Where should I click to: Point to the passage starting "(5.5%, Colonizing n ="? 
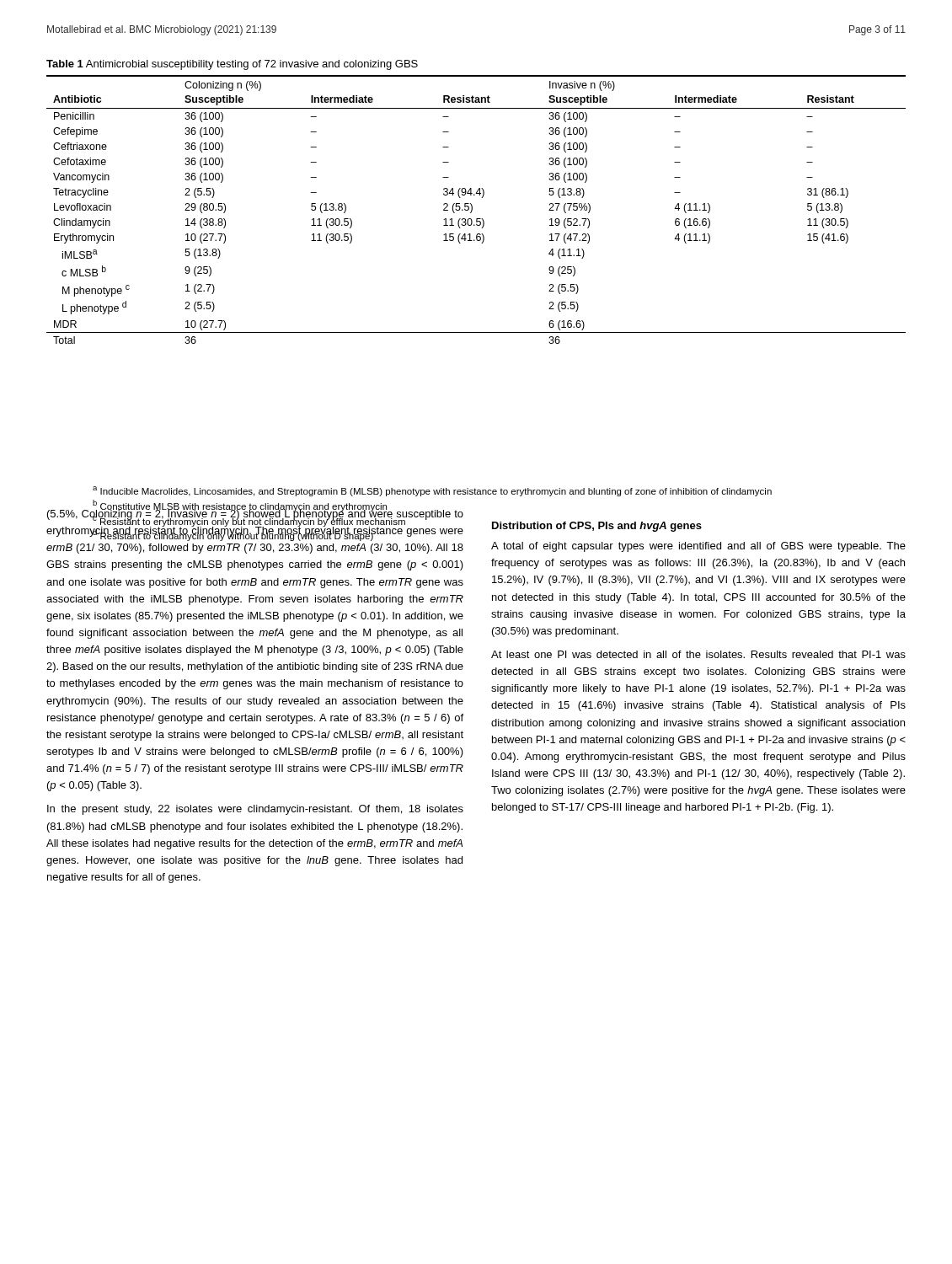point(255,696)
